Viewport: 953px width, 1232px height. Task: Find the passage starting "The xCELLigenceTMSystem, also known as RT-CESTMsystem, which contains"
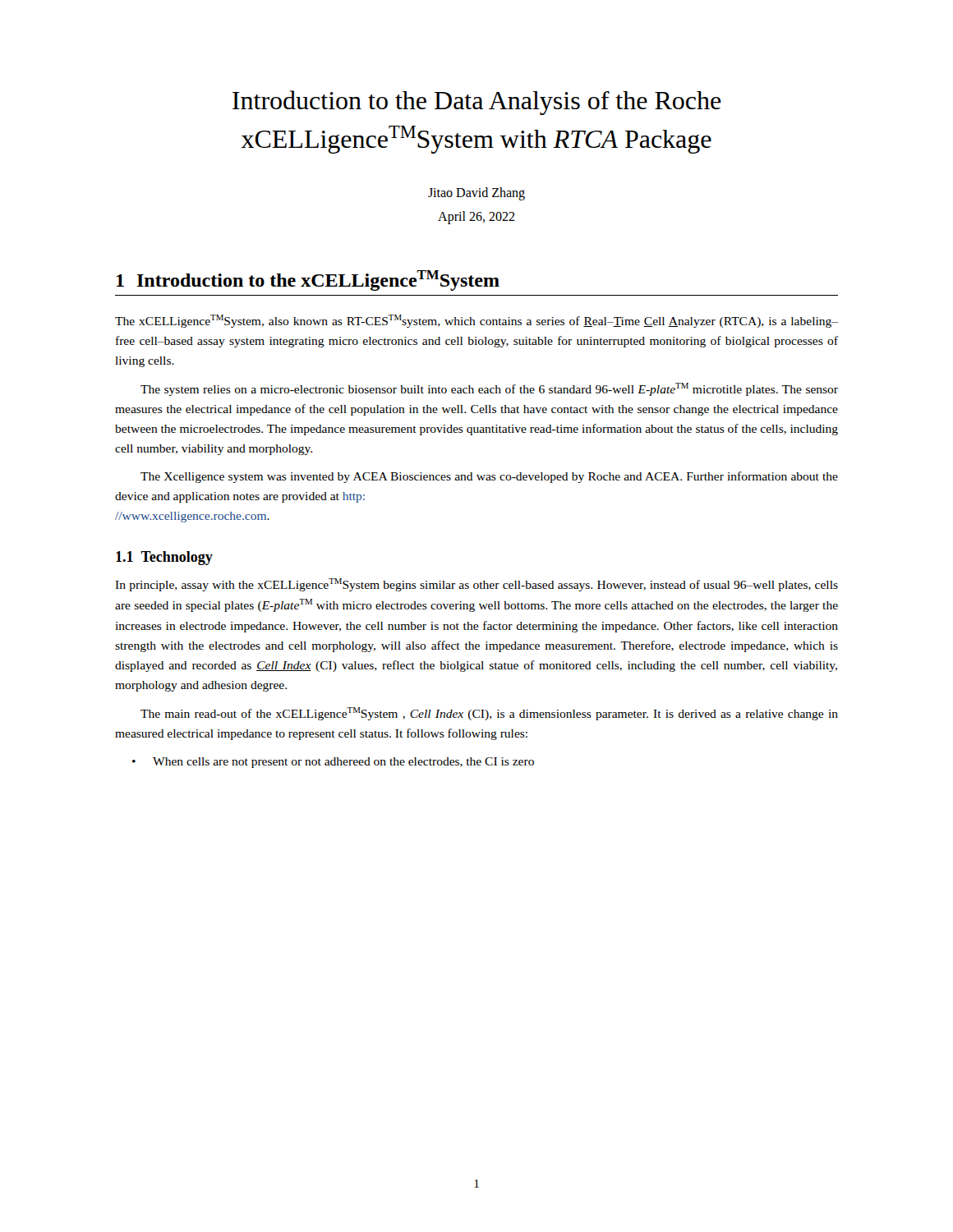point(476,340)
